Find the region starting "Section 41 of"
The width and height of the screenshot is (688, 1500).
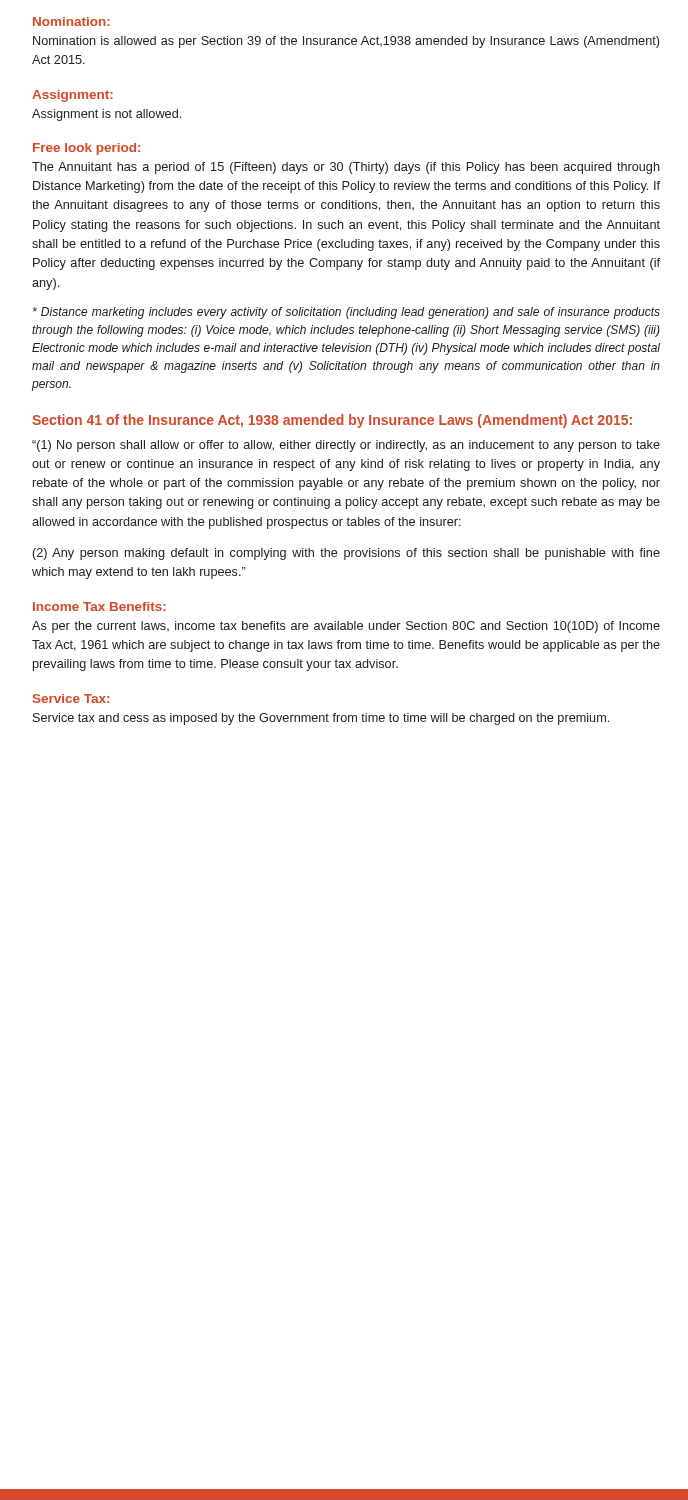(x=333, y=420)
